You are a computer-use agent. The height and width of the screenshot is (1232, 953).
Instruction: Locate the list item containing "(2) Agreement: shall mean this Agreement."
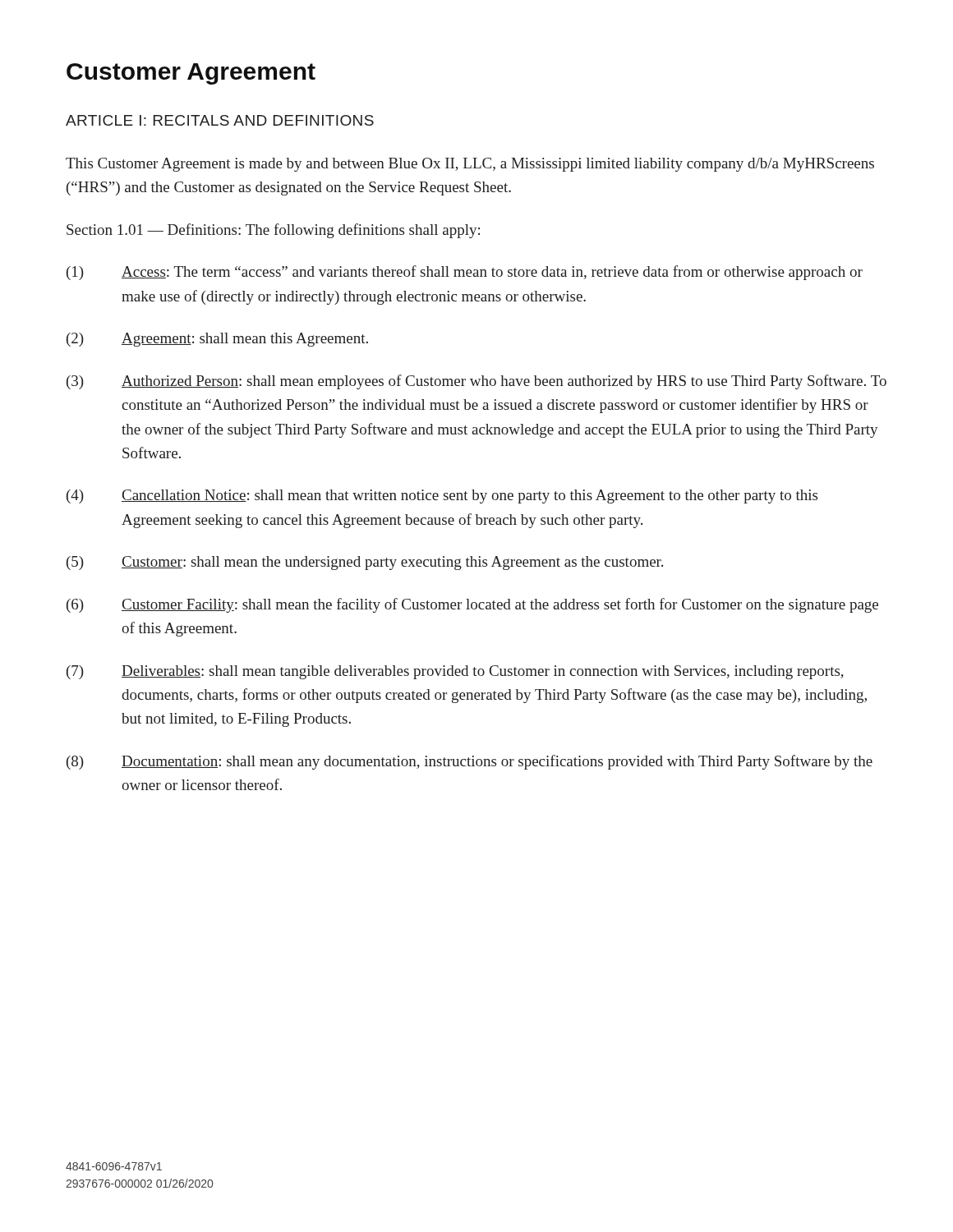coord(217,340)
